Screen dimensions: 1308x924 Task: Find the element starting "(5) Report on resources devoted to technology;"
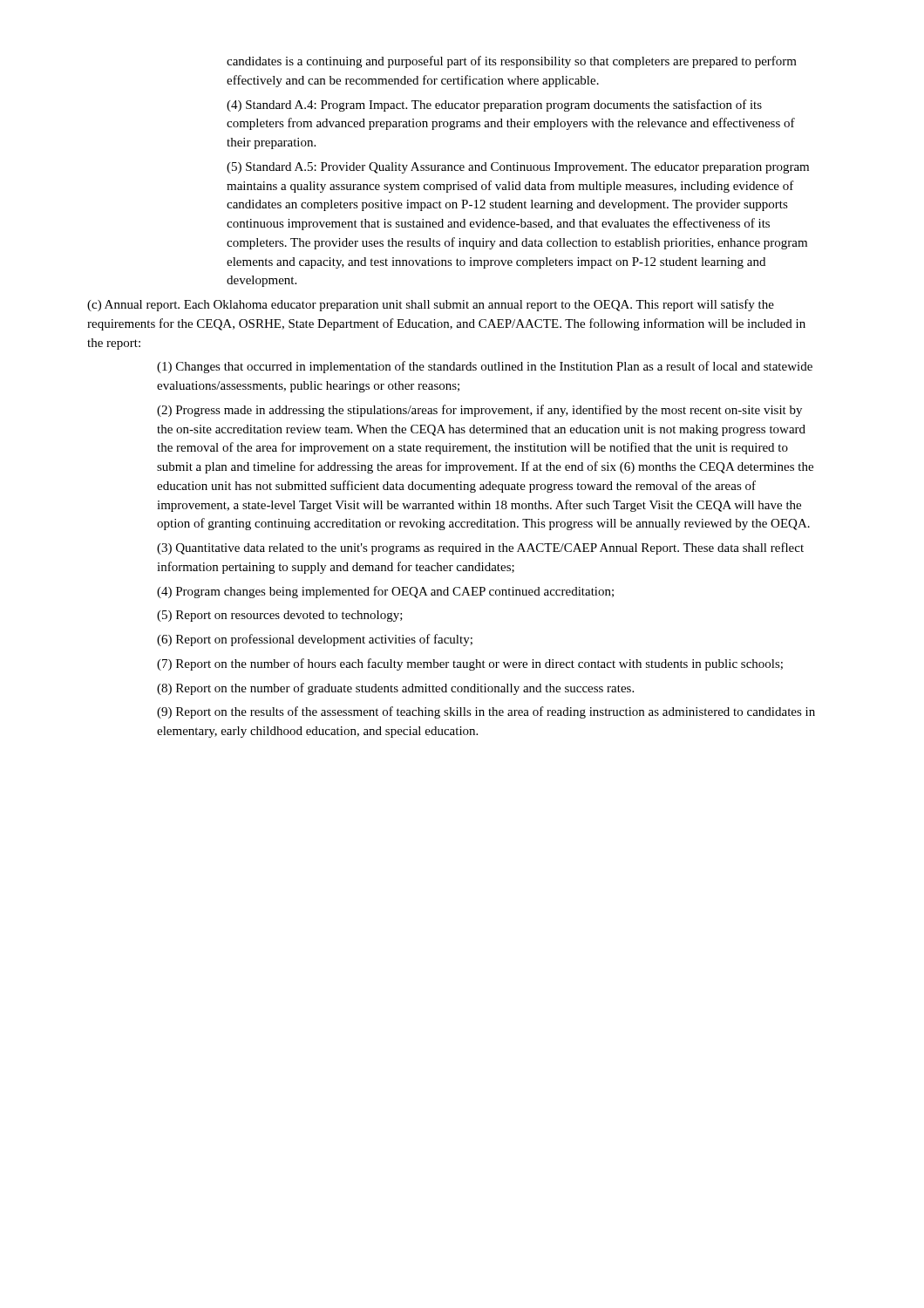(x=280, y=615)
